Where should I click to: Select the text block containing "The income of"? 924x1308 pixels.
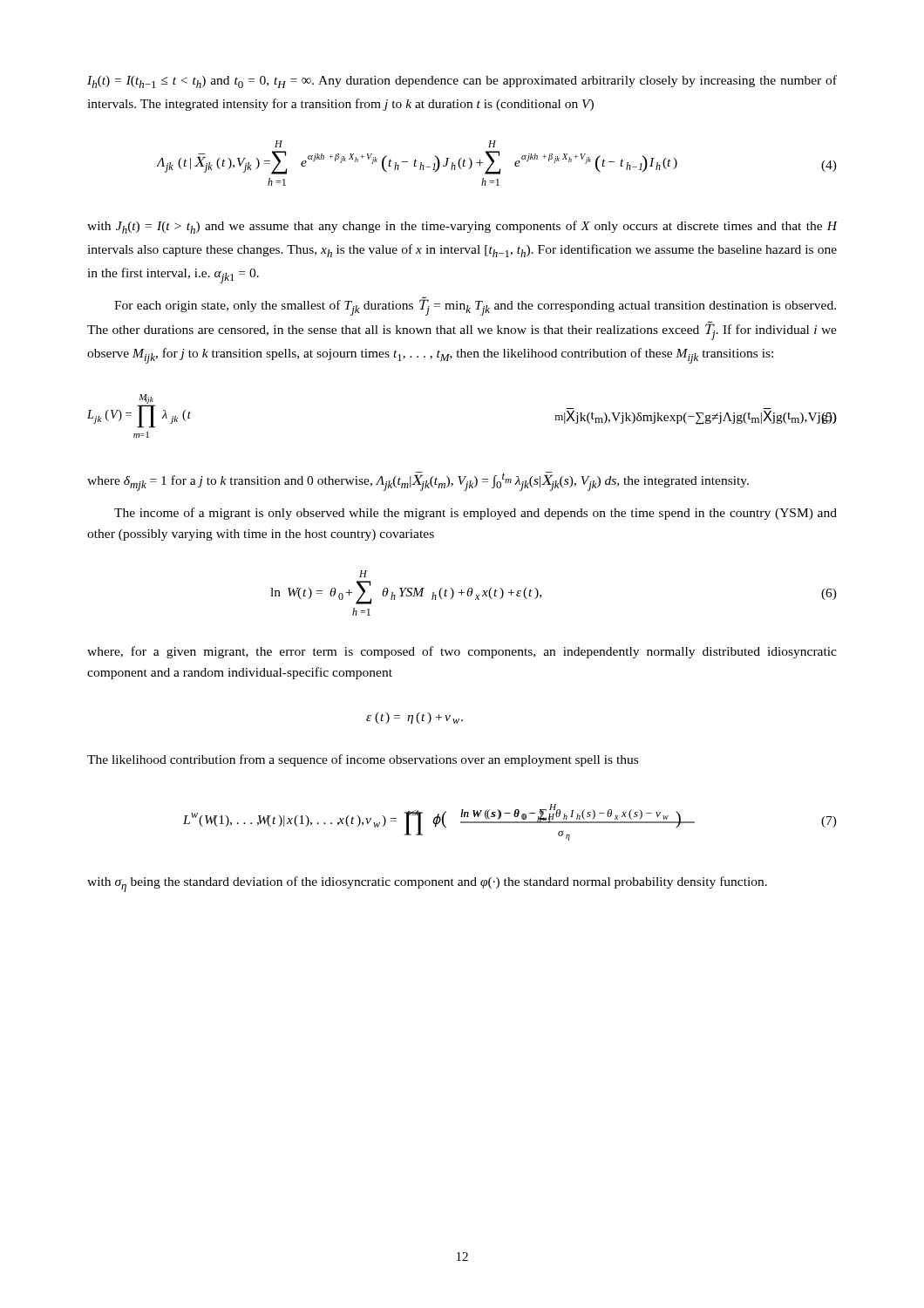pyautogui.click(x=462, y=523)
